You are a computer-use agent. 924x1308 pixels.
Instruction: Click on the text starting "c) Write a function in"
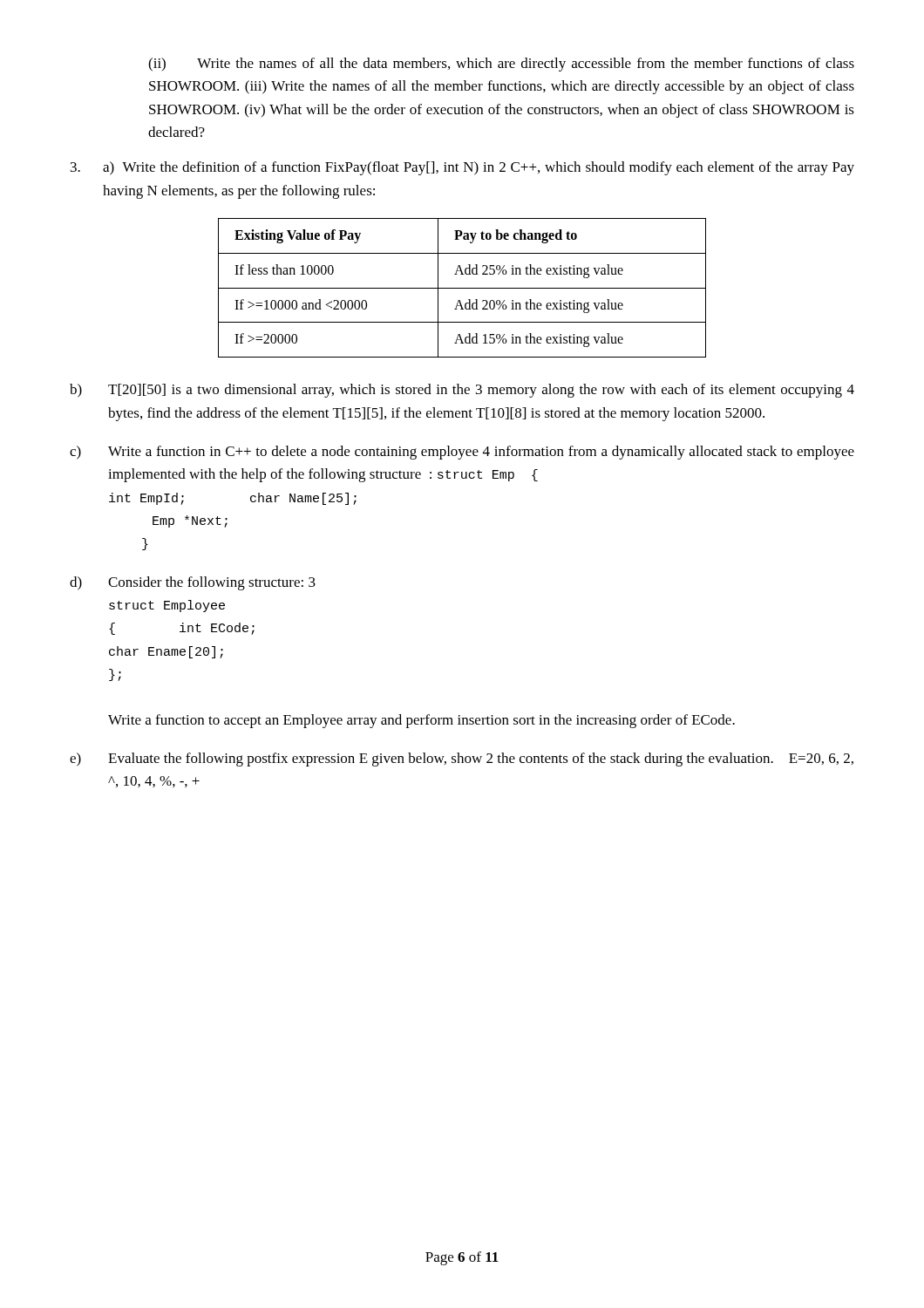click(462, 453)
